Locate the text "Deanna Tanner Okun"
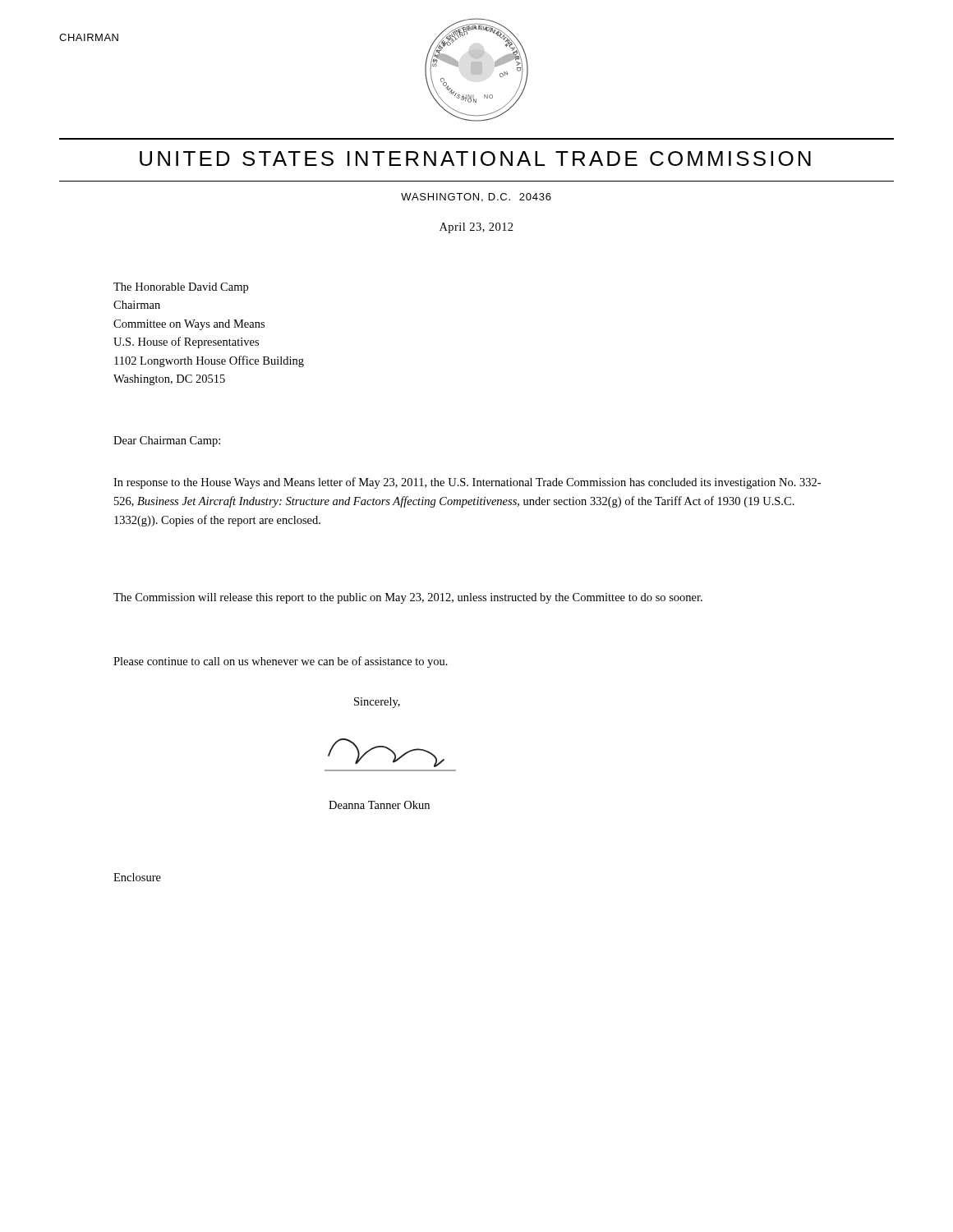The width and height of the screenshot is (953, 1232). 379,805
